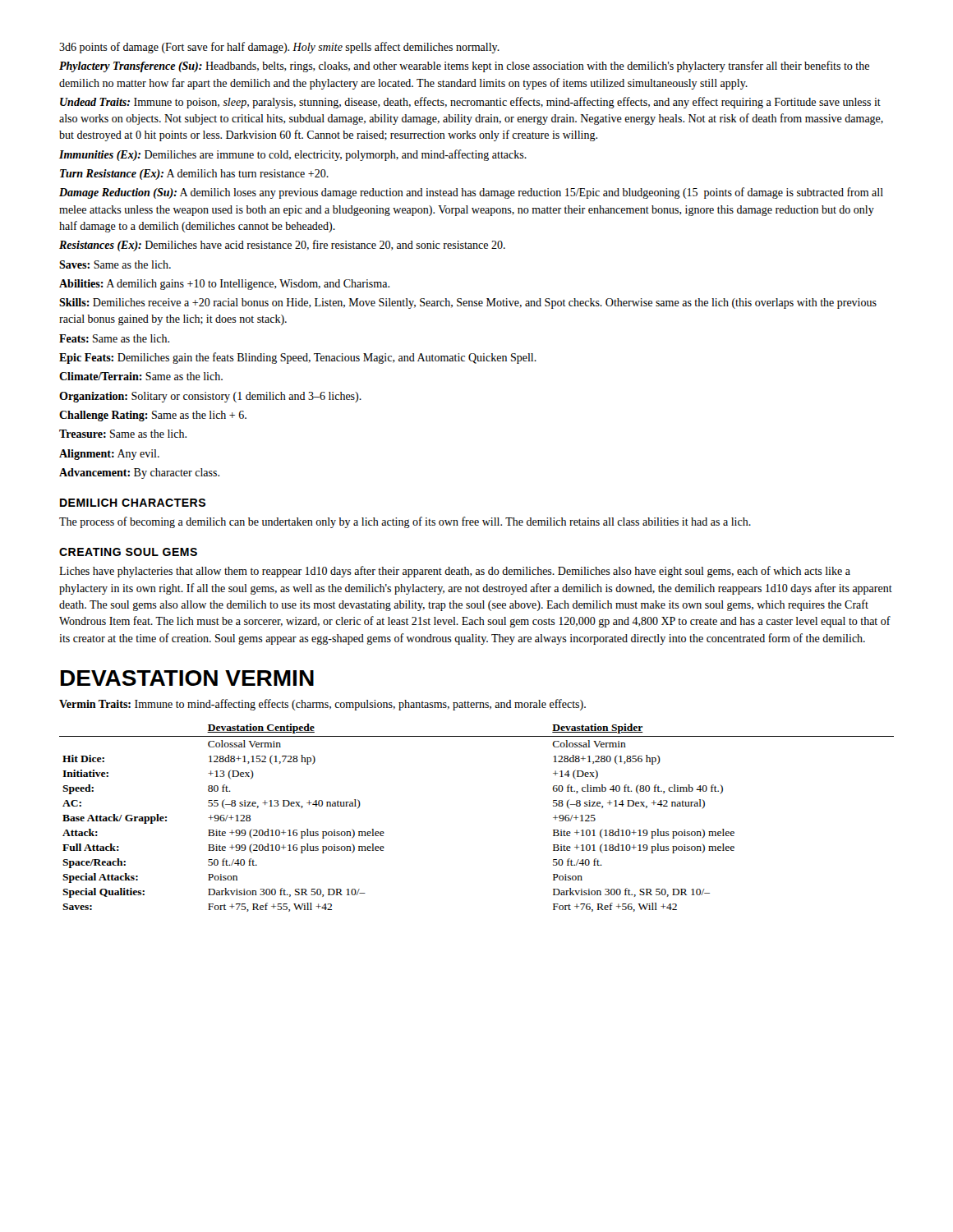Click on the text starting "Abilities: A demilich gains +10"

[x=225, y=284]
